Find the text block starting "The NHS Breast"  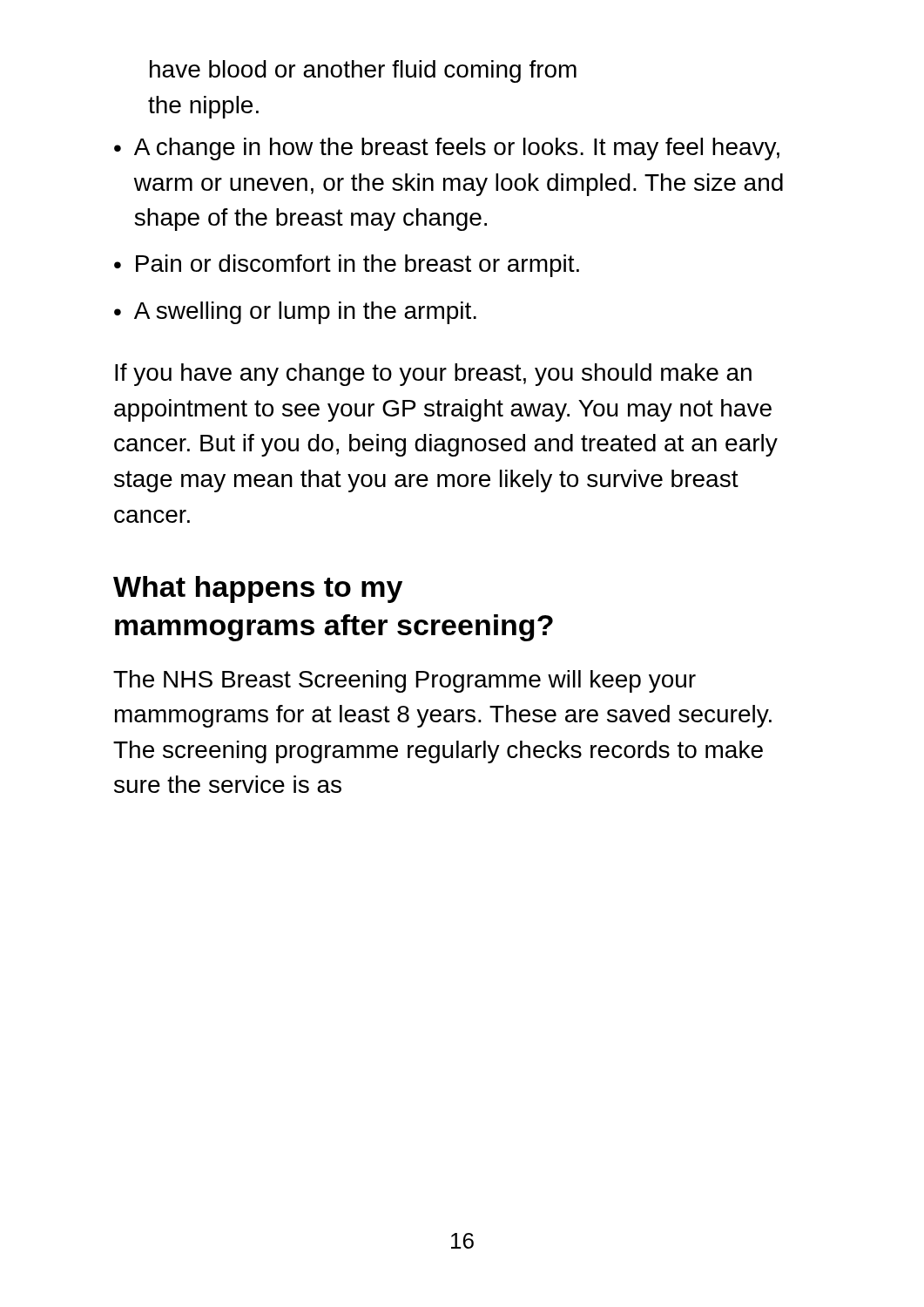tap(443, 732)
